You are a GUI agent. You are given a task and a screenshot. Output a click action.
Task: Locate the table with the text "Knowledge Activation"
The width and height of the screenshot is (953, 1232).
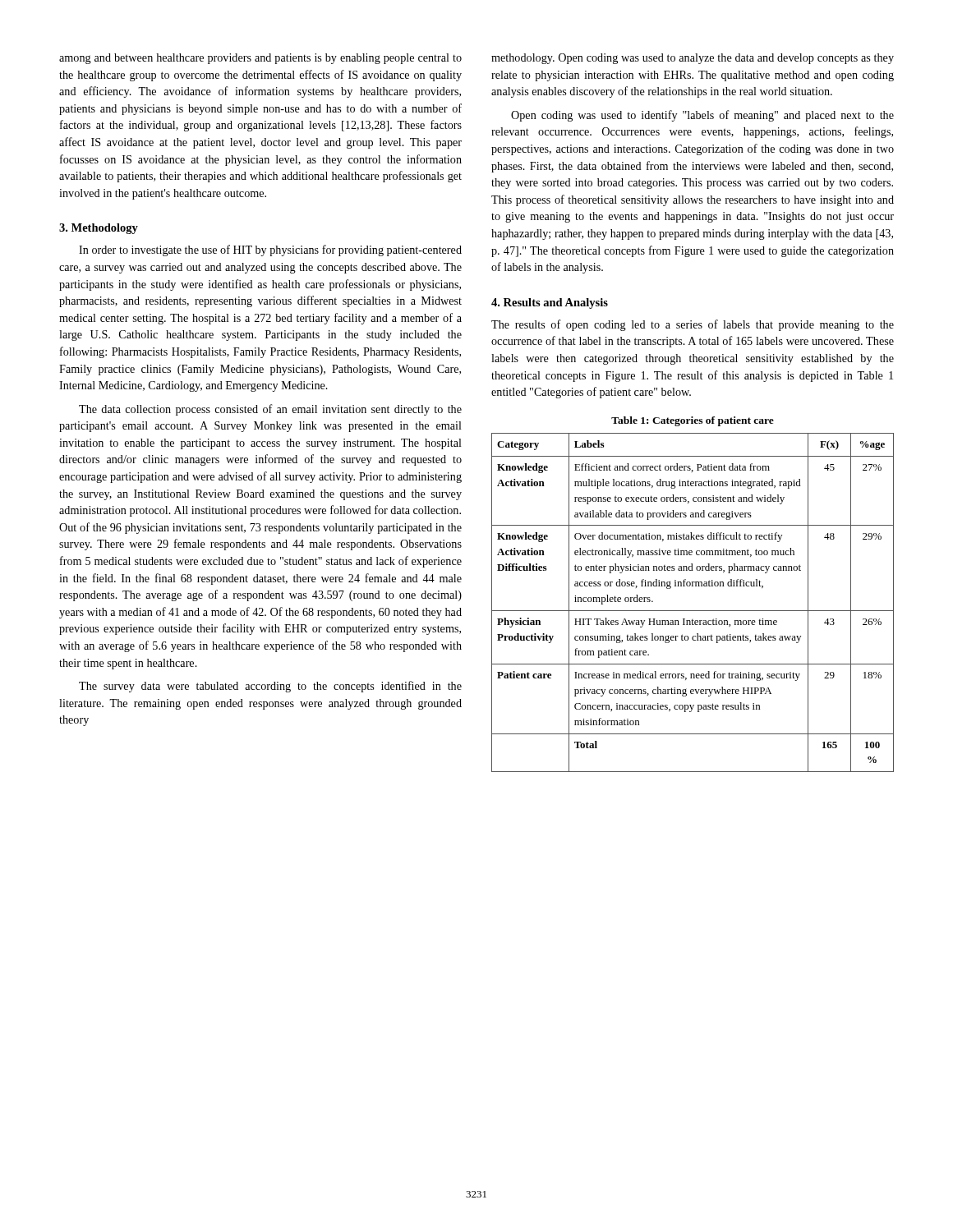point(693,603)
